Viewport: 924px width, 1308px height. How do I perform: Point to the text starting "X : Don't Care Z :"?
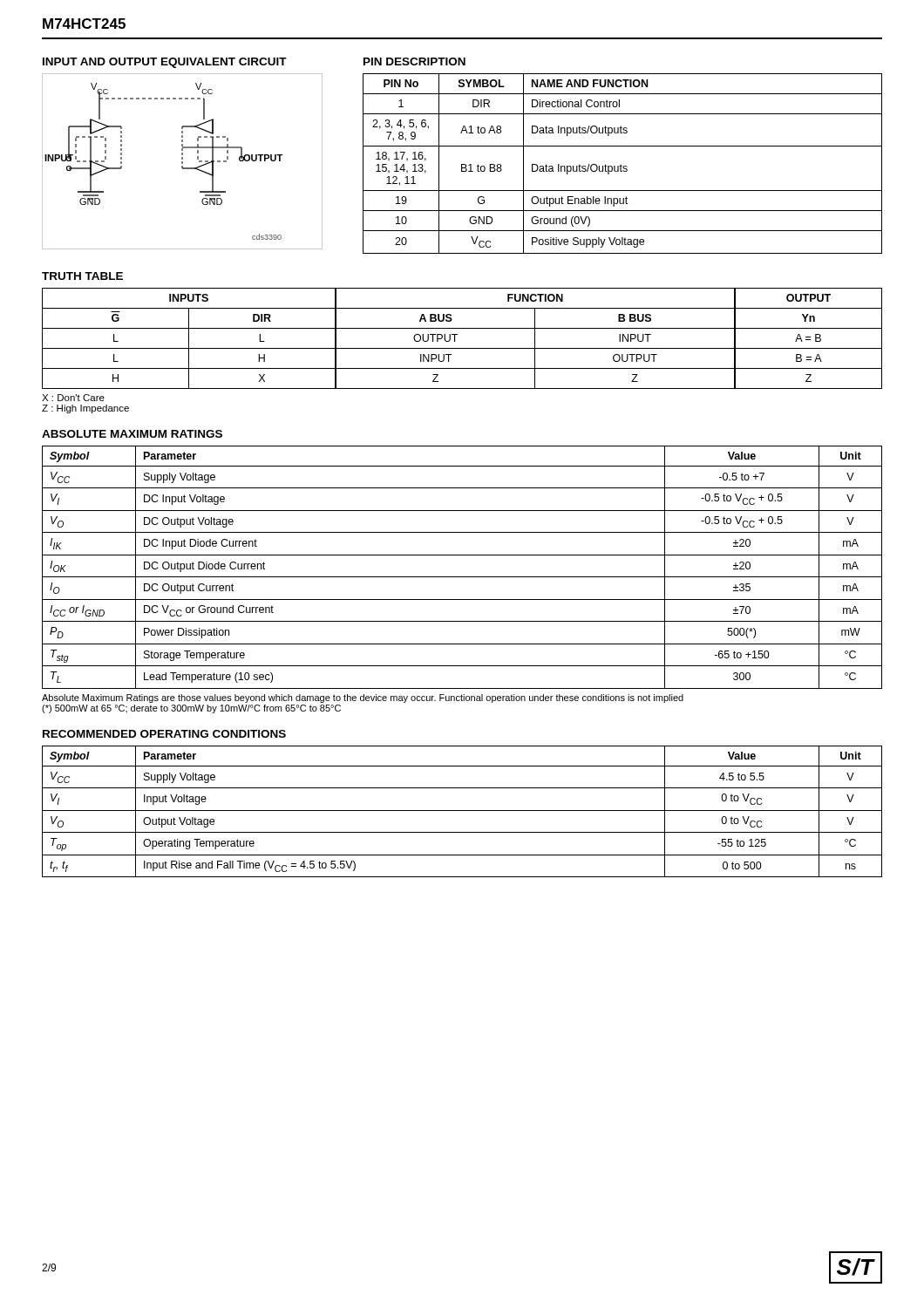(x=86, y=402)
